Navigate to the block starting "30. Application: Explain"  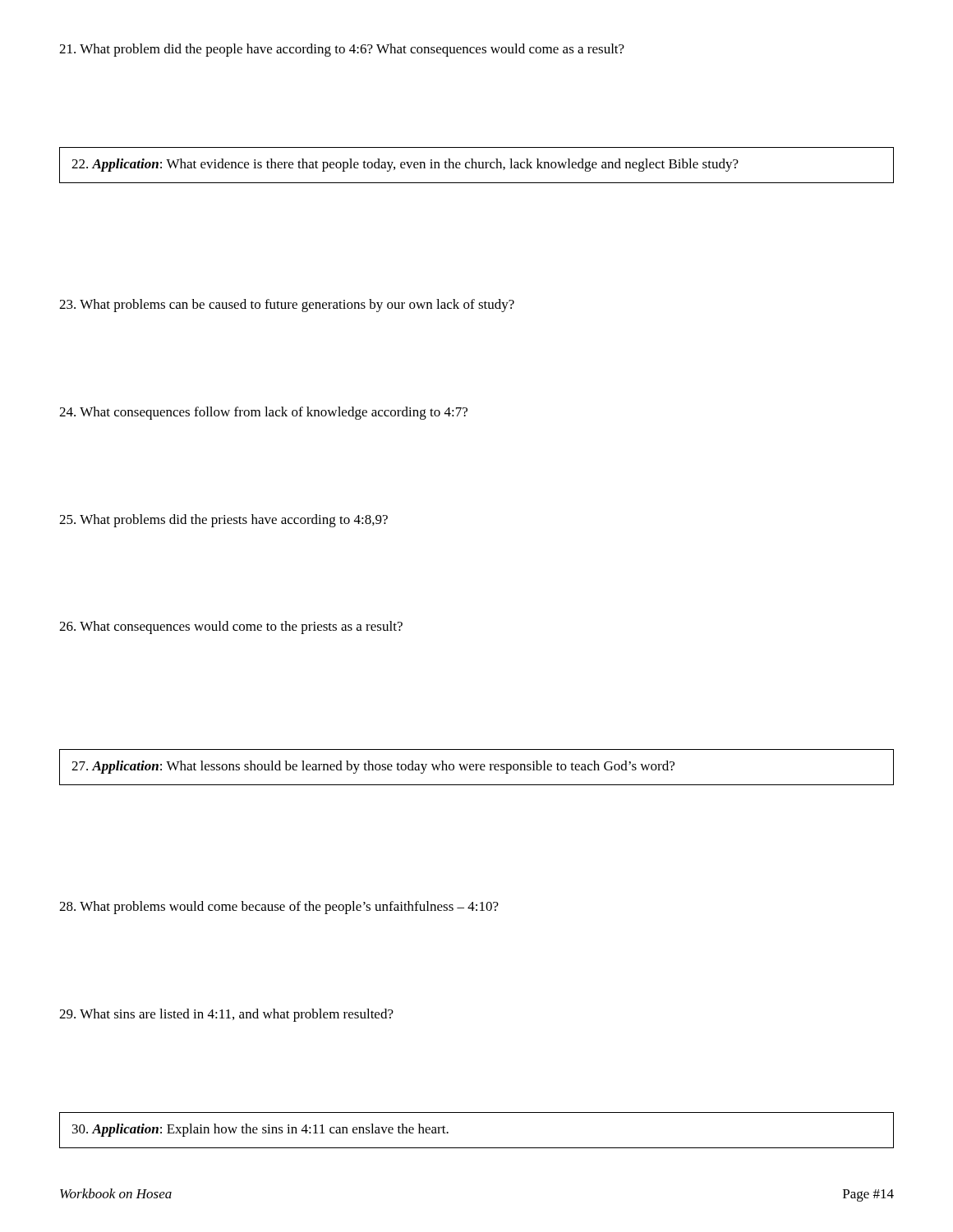[260, 1129]
